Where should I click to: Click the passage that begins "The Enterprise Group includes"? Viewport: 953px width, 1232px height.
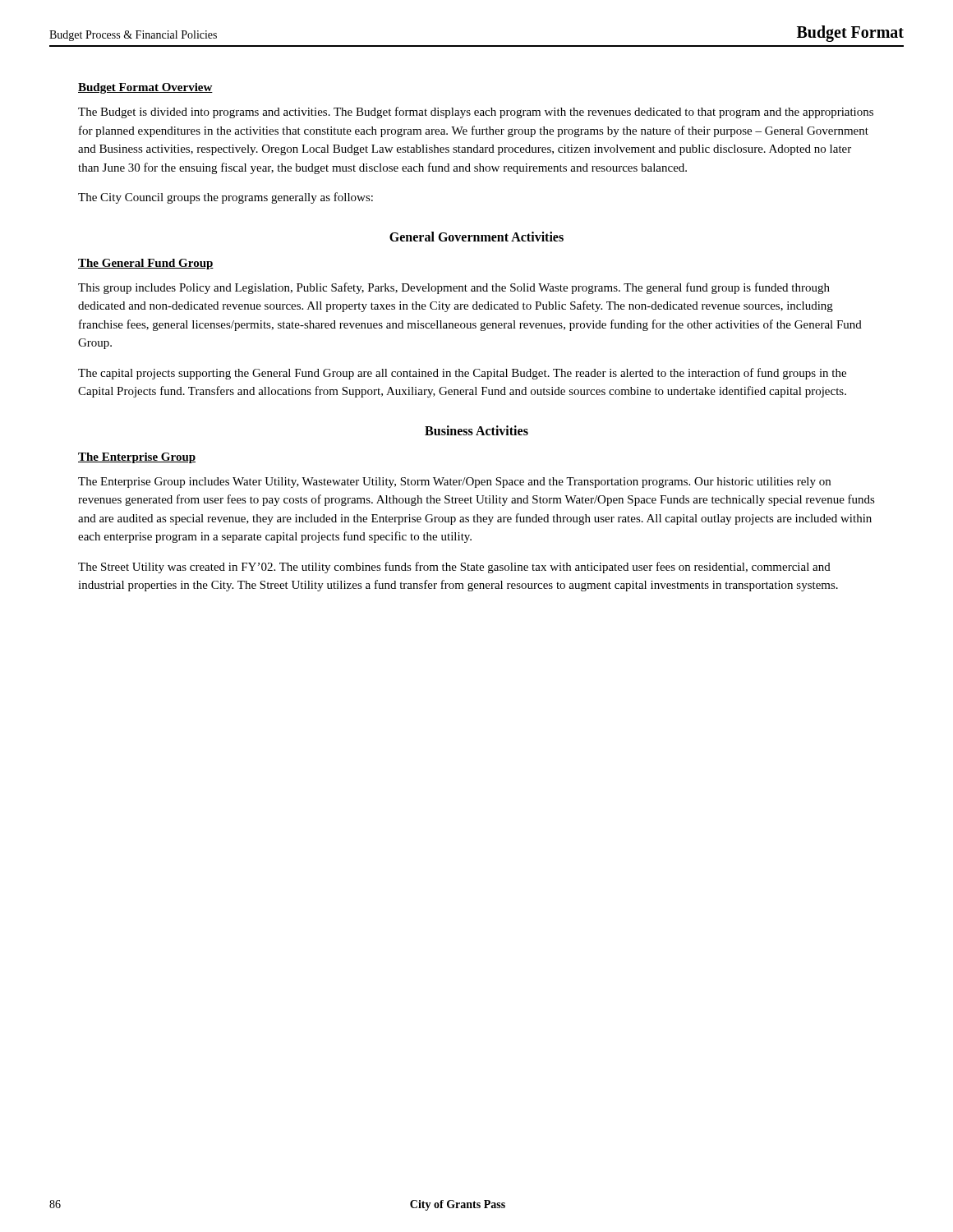click(x=476, y=509)
